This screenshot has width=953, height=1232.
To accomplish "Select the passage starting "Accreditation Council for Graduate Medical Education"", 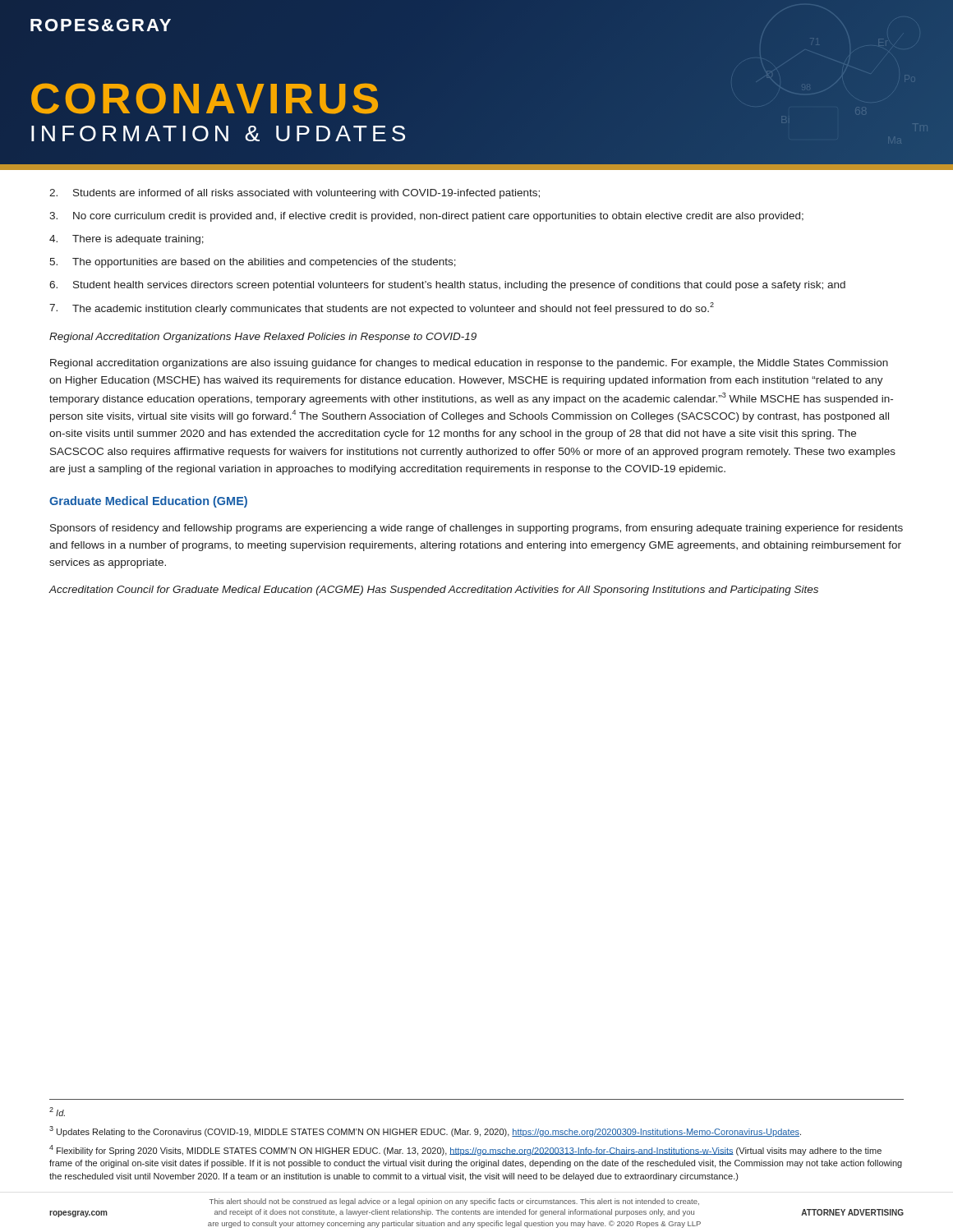I will pyautogui.click(x=434, y=589).
